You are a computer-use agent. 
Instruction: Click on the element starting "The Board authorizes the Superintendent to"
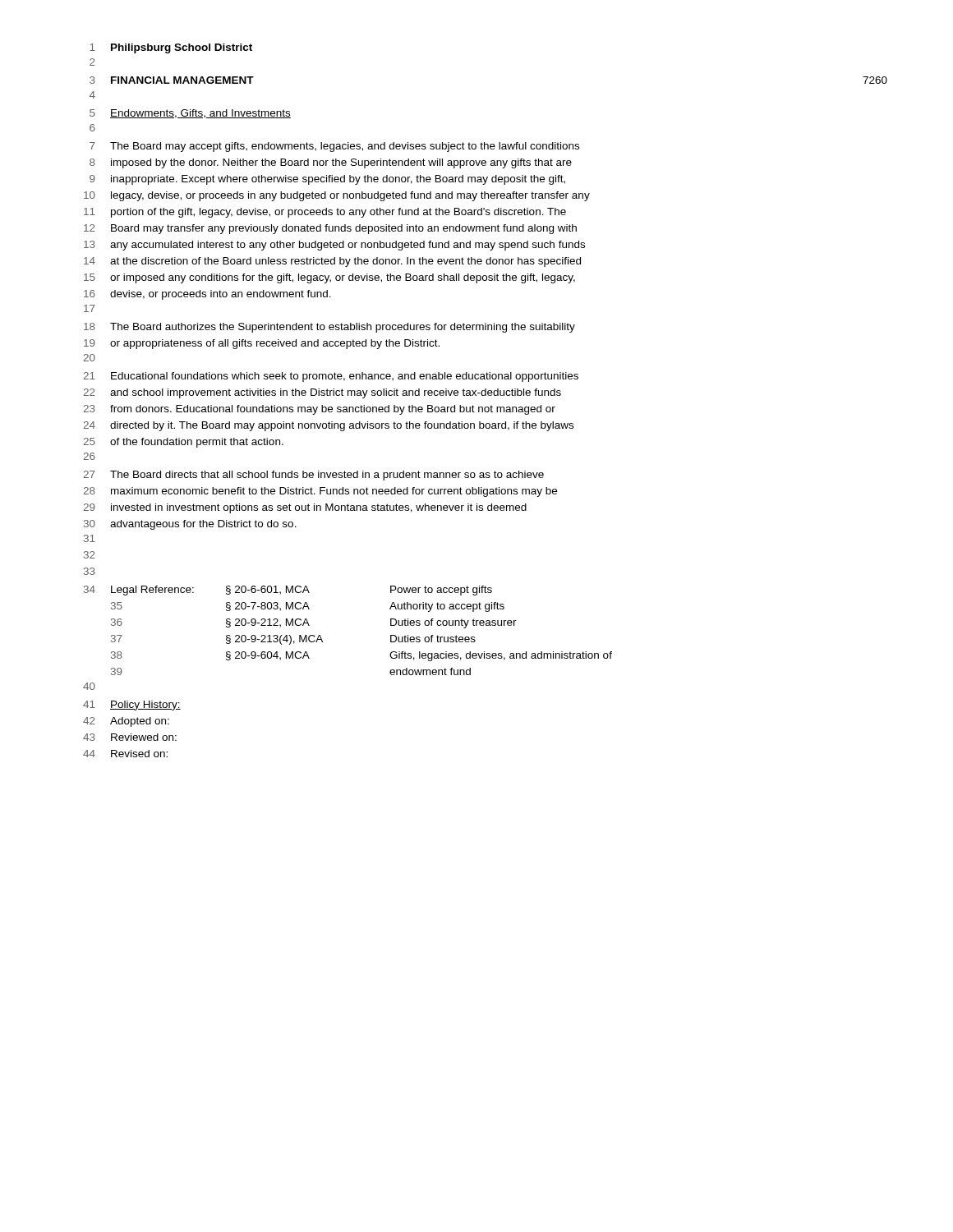[343, 326]
